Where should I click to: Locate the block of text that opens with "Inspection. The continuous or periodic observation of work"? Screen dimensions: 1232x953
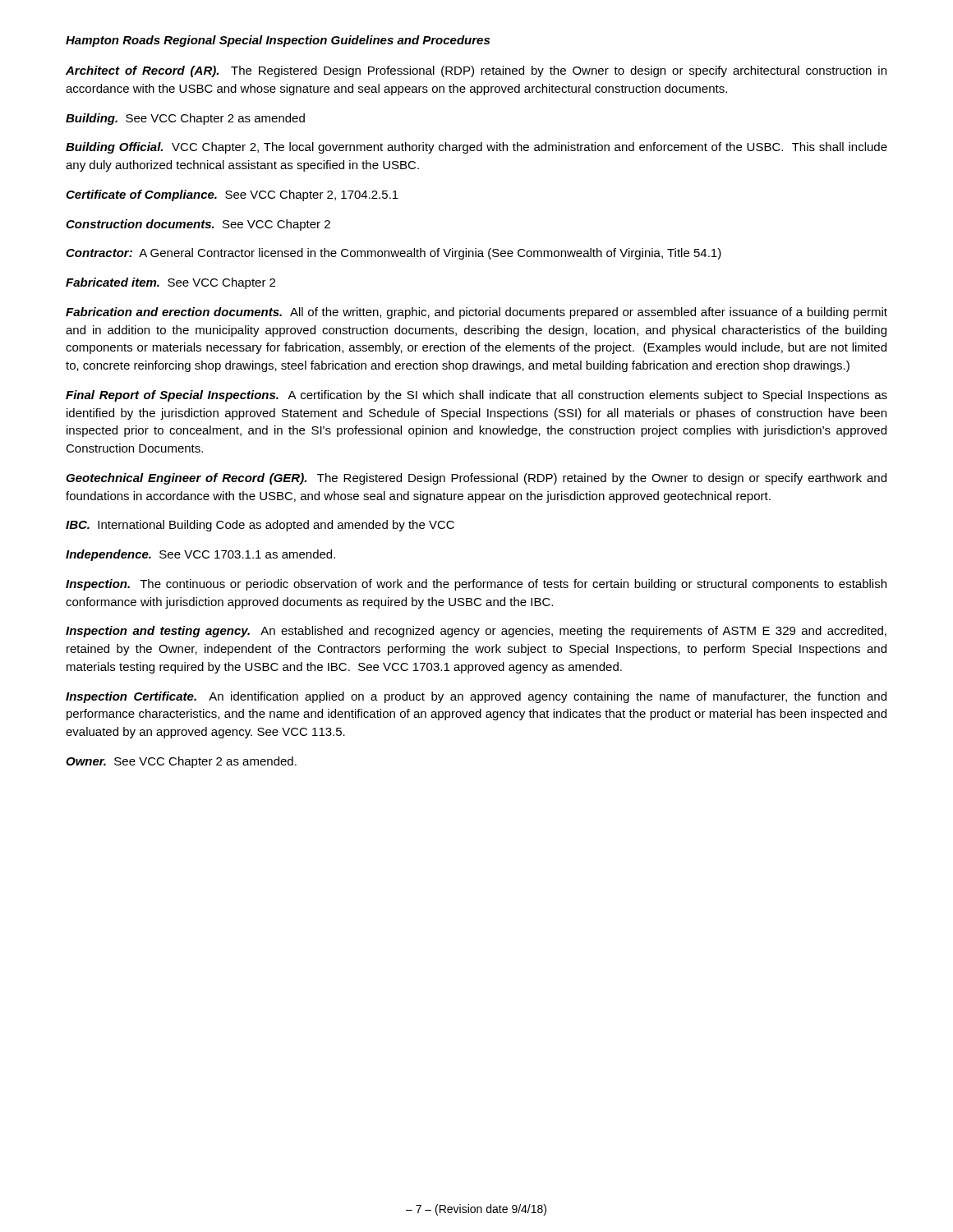pyautogui.click(x=476, y=592)
